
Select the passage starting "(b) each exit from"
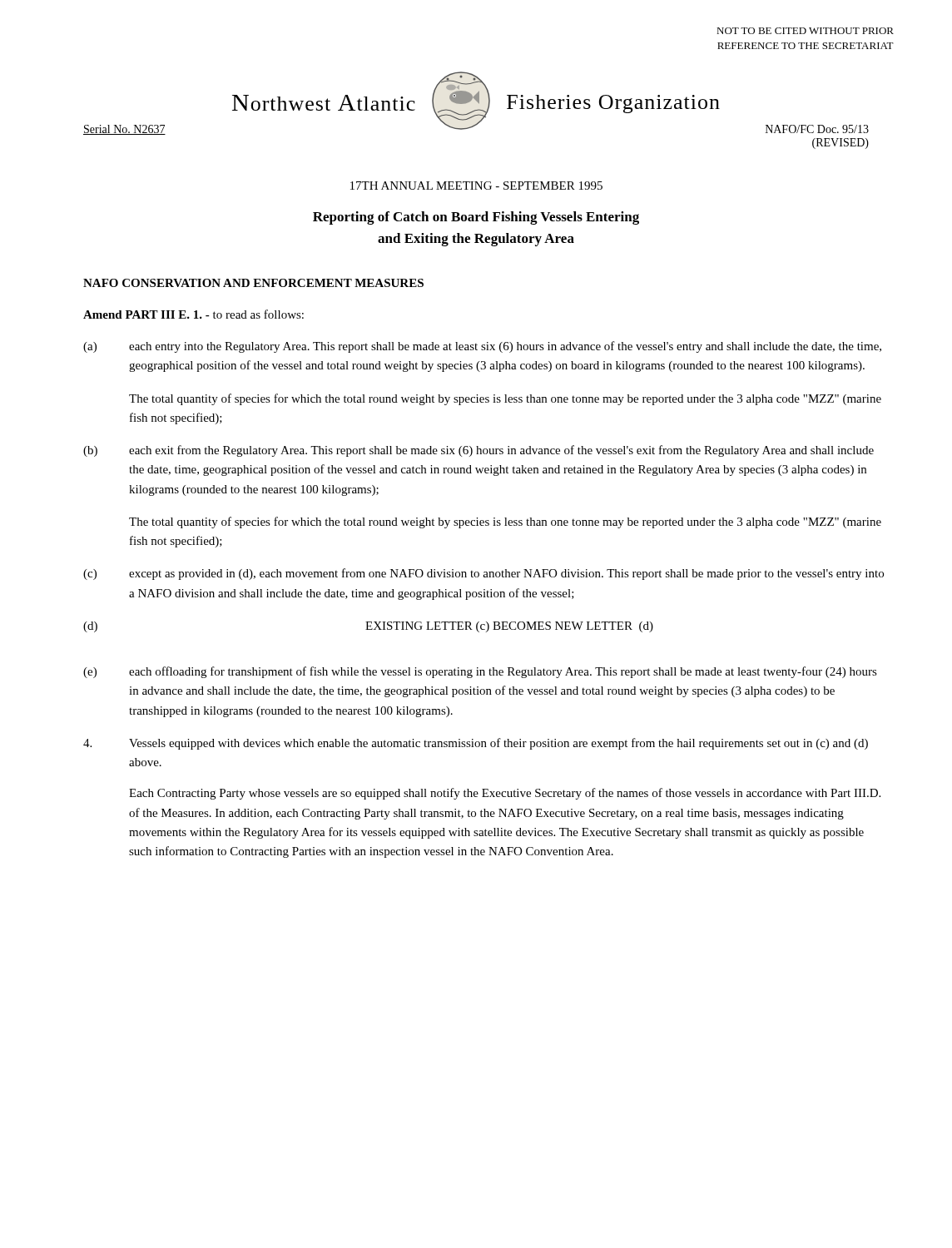(486, 470)
